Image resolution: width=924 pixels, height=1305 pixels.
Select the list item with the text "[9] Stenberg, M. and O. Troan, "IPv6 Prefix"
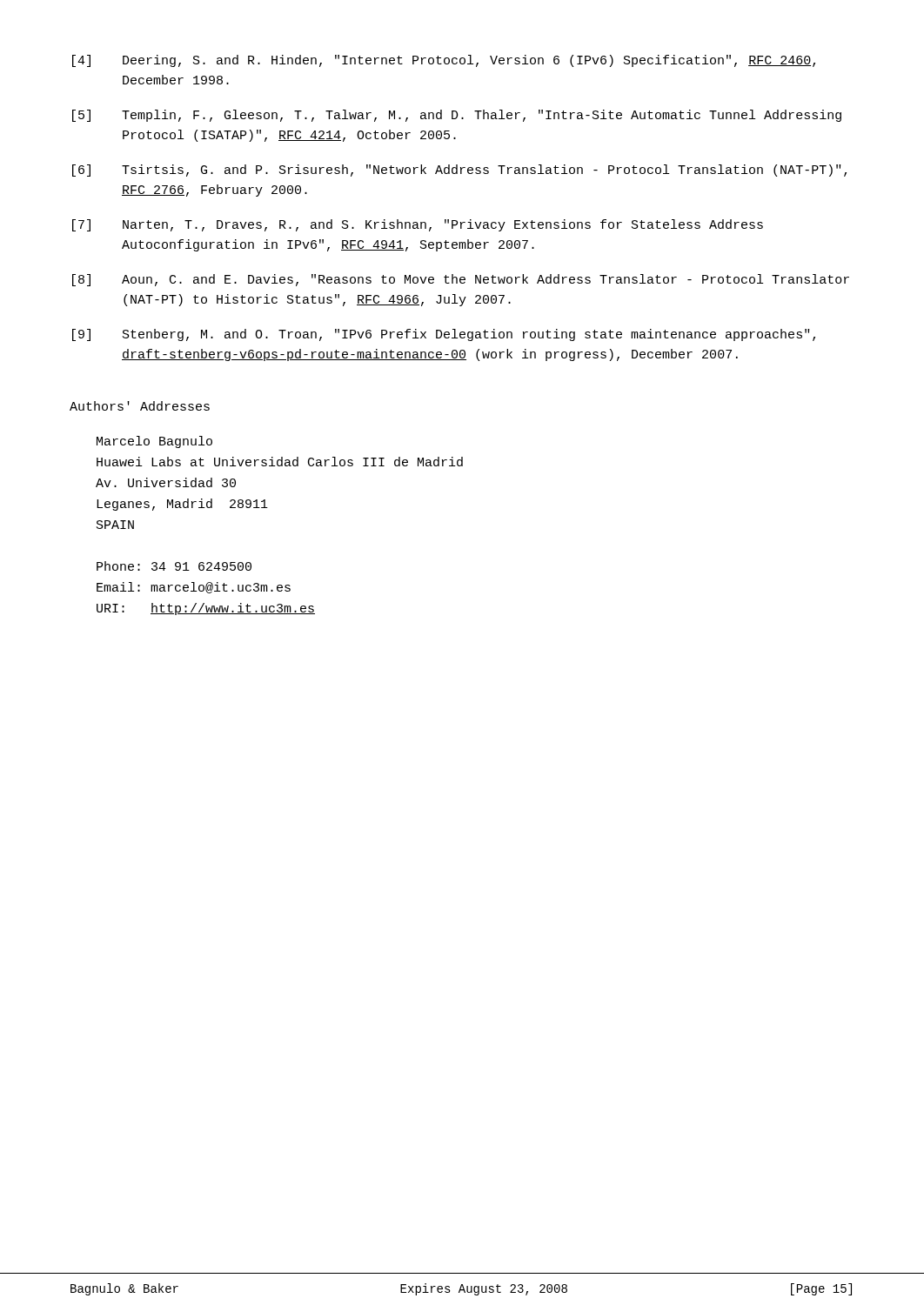point(462,346)
